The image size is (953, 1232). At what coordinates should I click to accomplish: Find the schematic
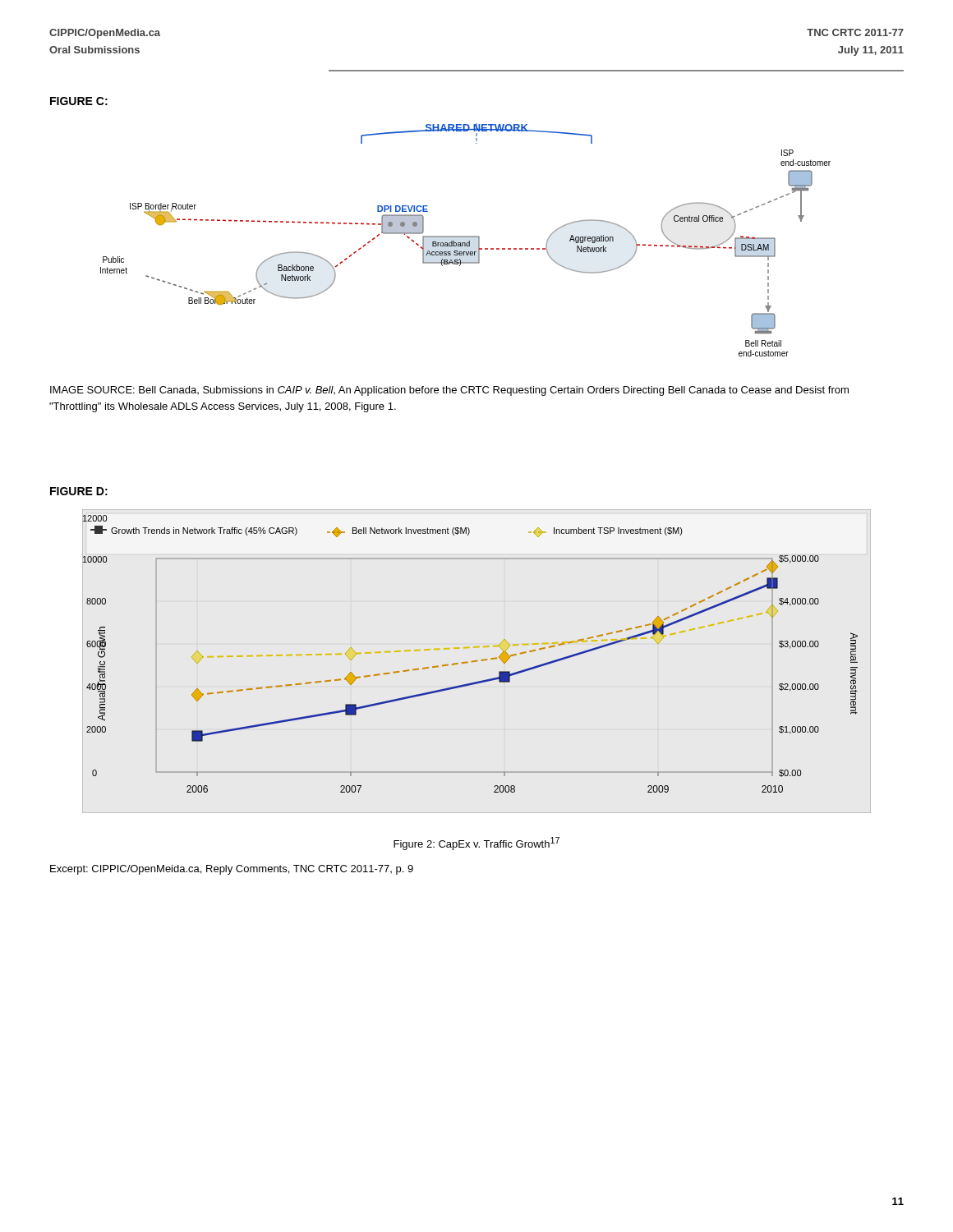(476, 246)
